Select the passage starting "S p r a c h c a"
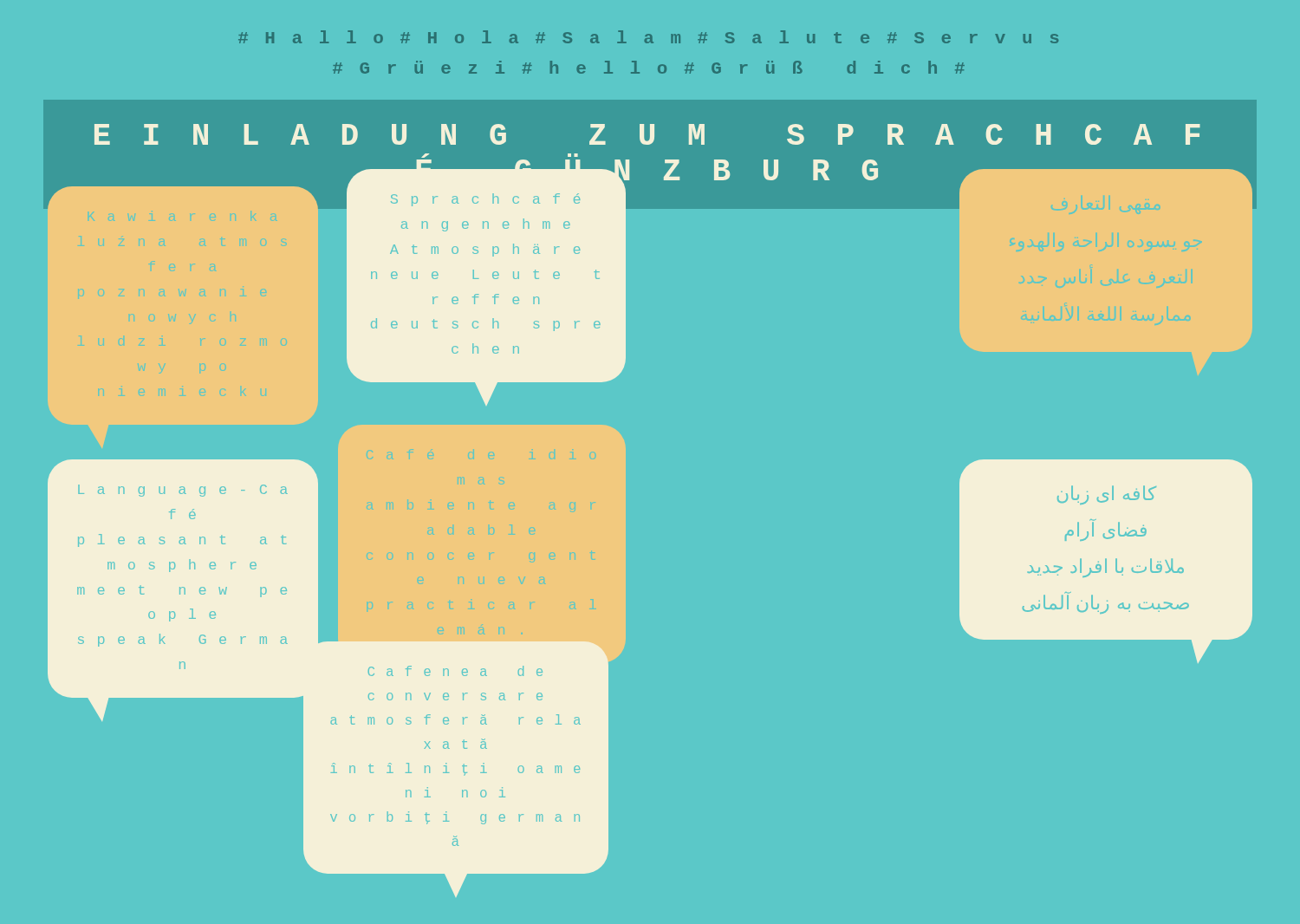 [486, 275]
